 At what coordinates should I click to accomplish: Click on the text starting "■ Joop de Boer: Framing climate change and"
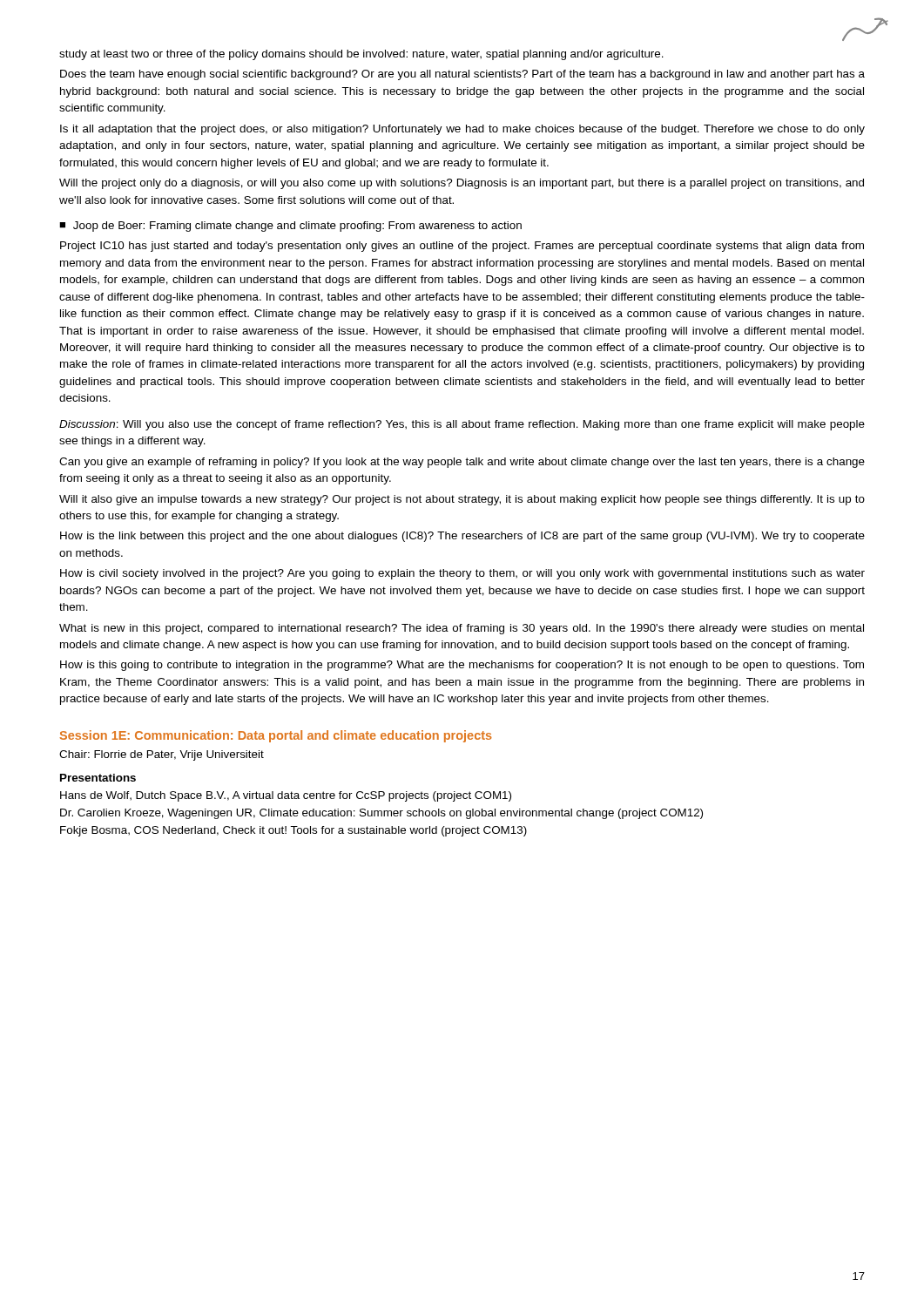click(291, 225)
